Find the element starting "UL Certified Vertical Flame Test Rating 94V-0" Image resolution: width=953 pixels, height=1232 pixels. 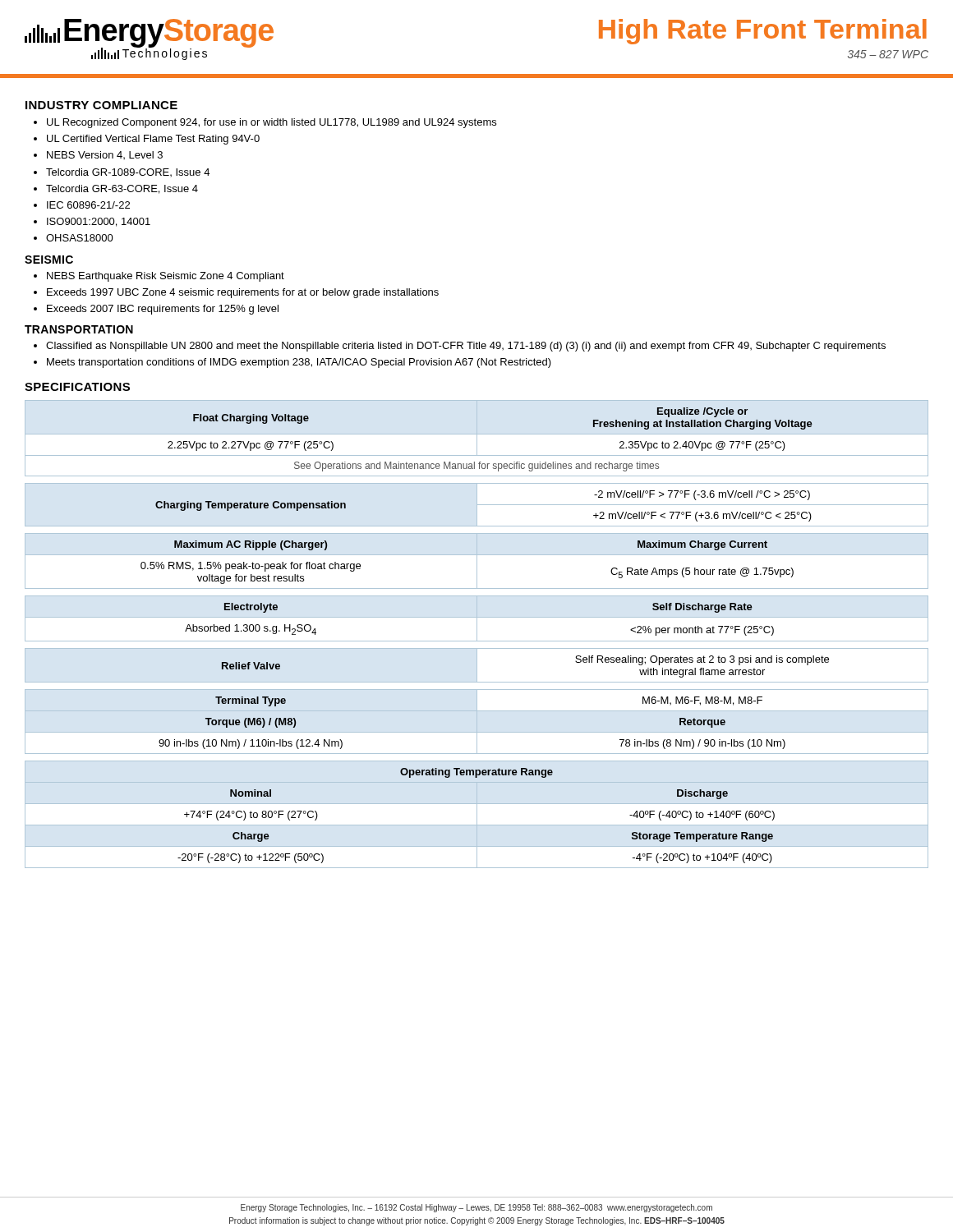(147, 140)
